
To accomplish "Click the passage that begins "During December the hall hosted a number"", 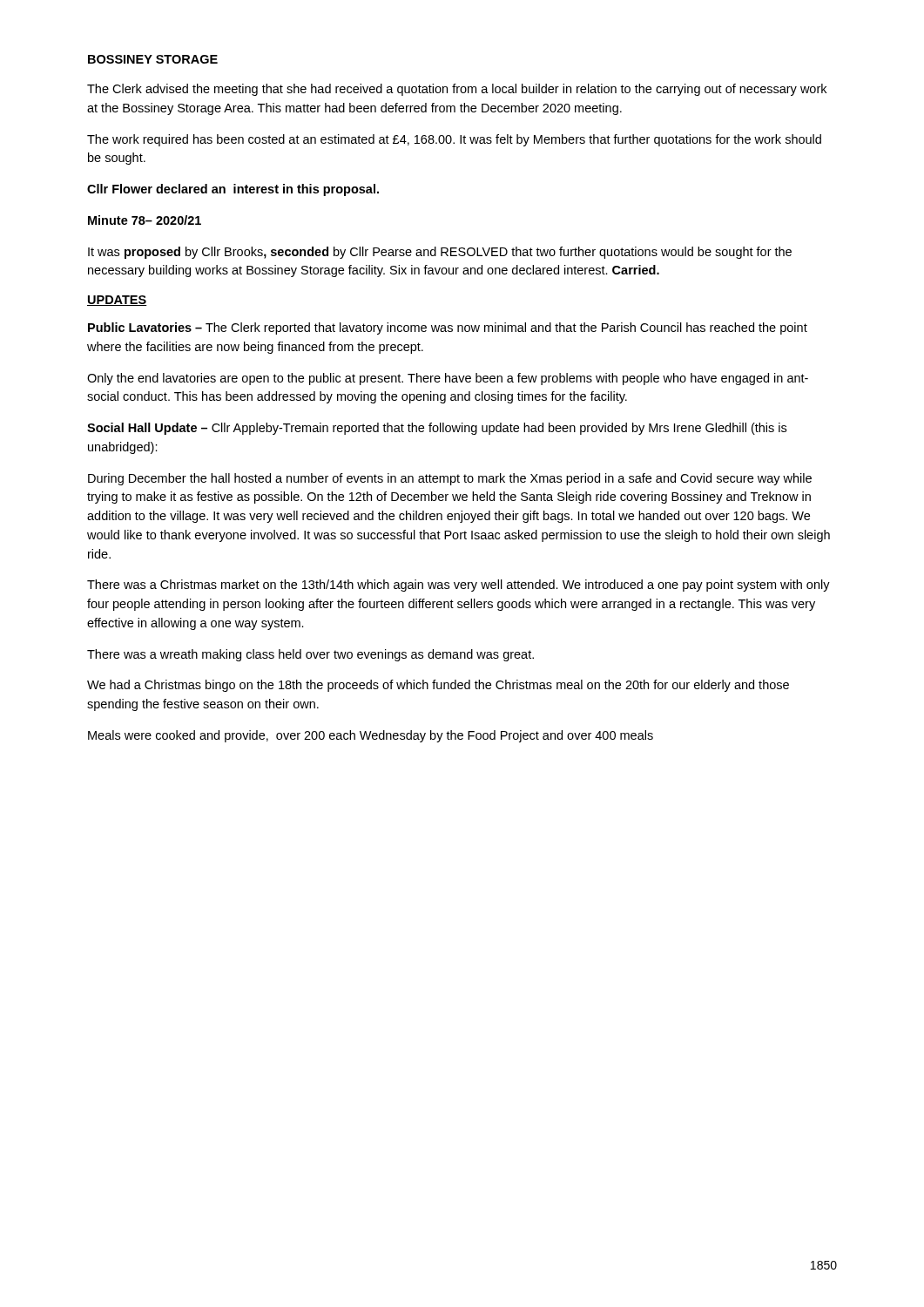I will [462, 517].
